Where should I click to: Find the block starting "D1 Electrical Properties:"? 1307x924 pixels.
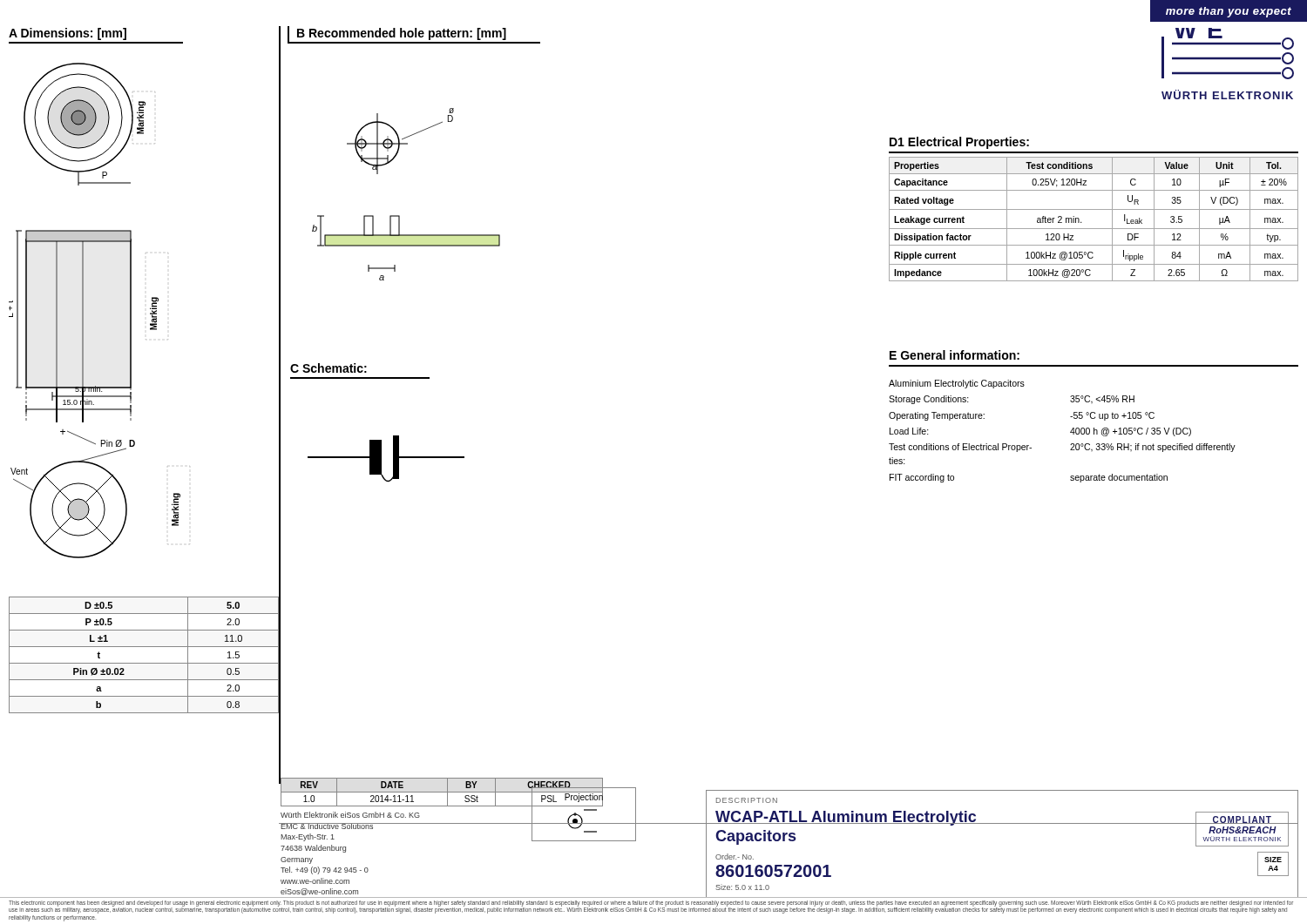959,142
